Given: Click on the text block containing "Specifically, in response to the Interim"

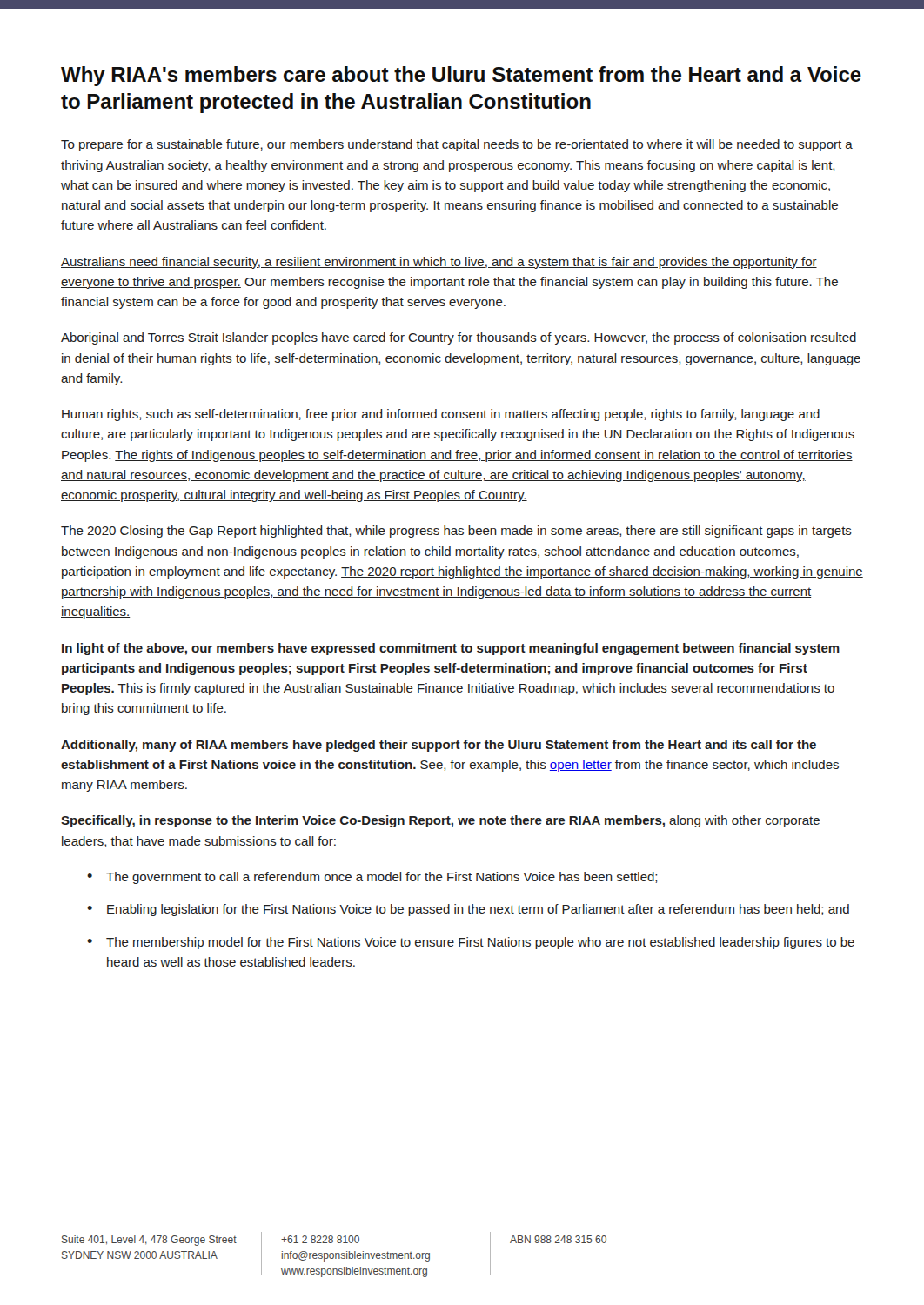Looking at the screenshot, I should [440, 830].
